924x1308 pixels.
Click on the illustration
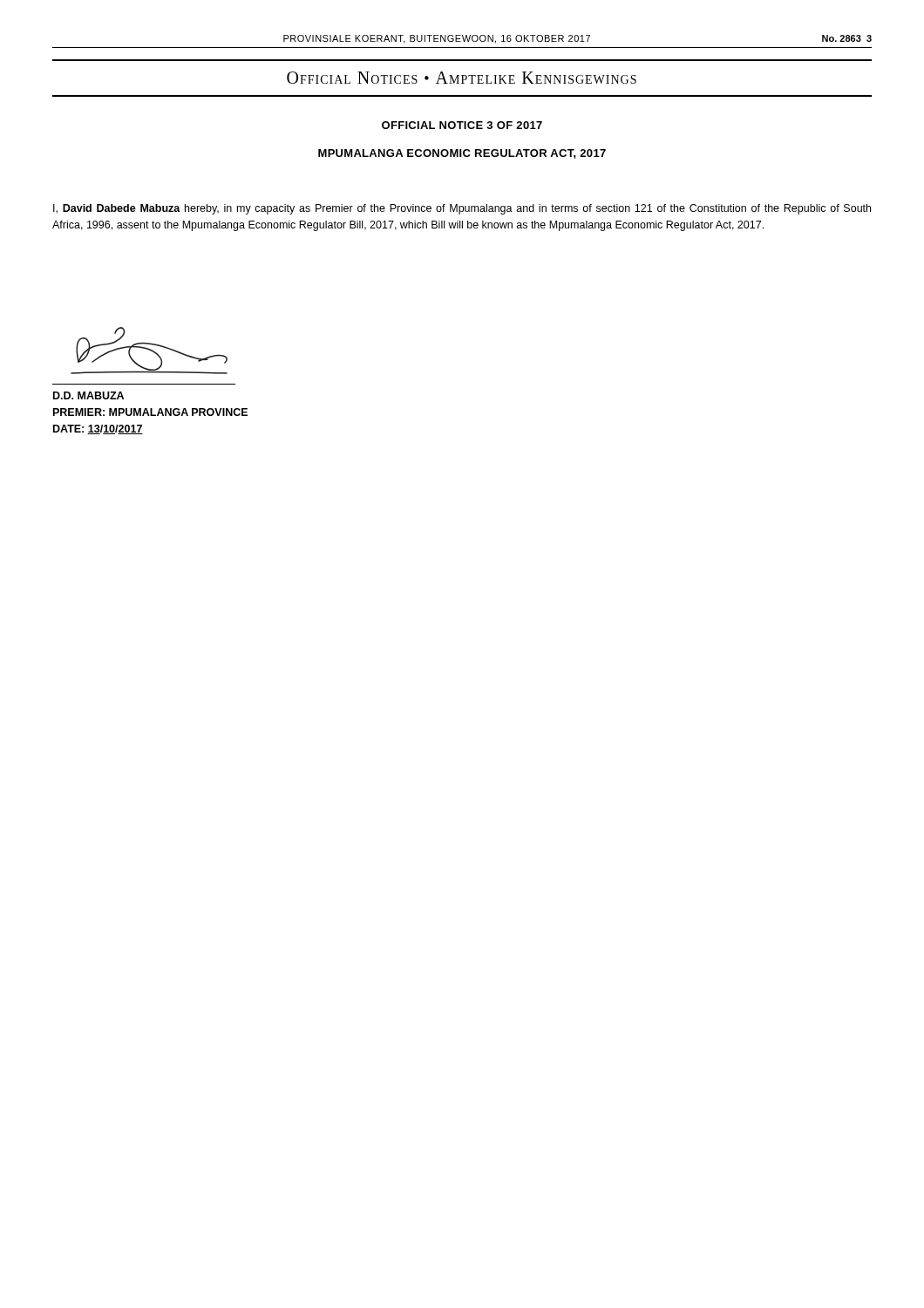point(153,376)
